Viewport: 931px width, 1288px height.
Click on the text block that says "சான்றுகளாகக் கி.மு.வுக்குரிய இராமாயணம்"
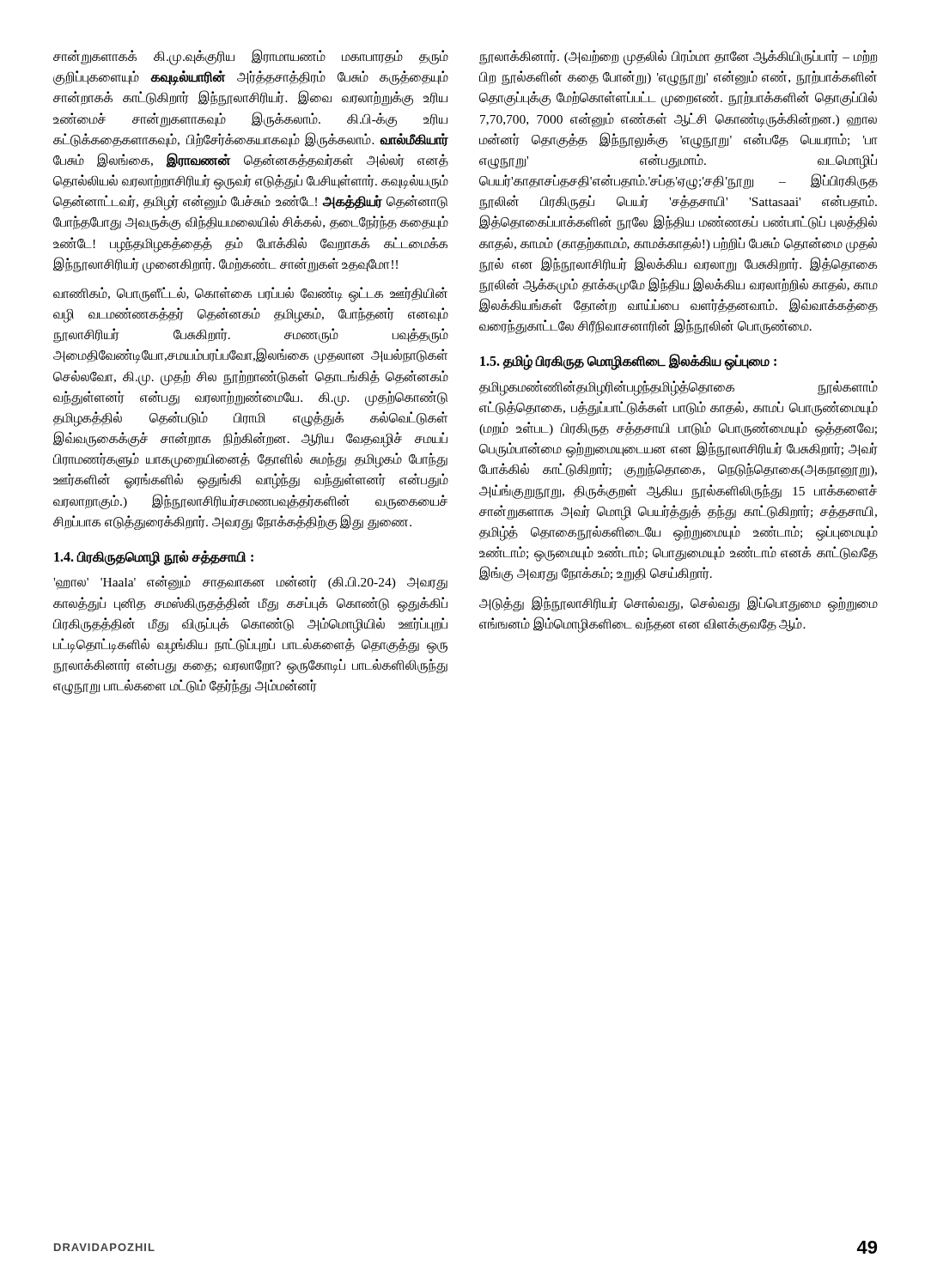251,160
